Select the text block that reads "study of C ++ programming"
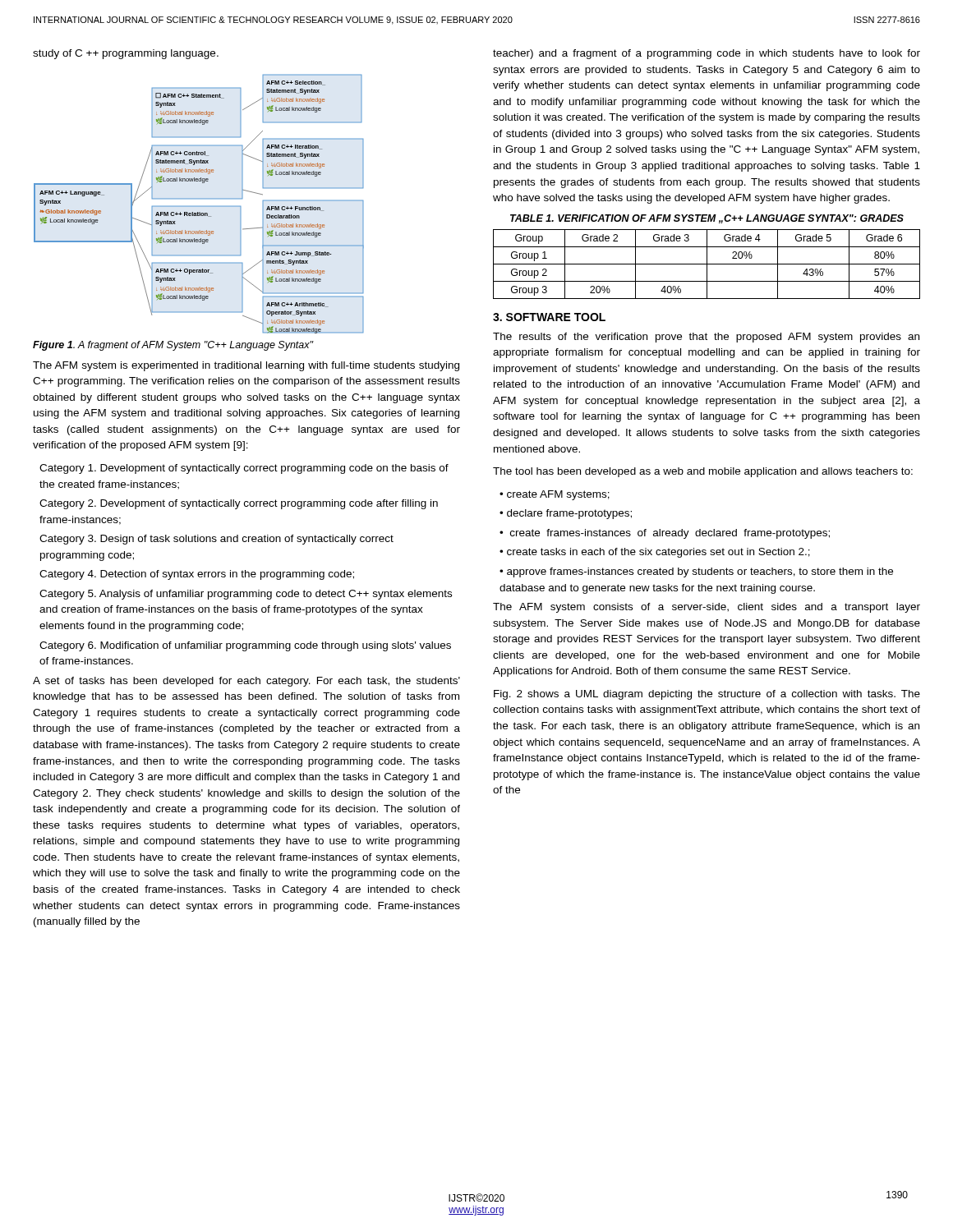The image size is (953, 1232). 126,53
